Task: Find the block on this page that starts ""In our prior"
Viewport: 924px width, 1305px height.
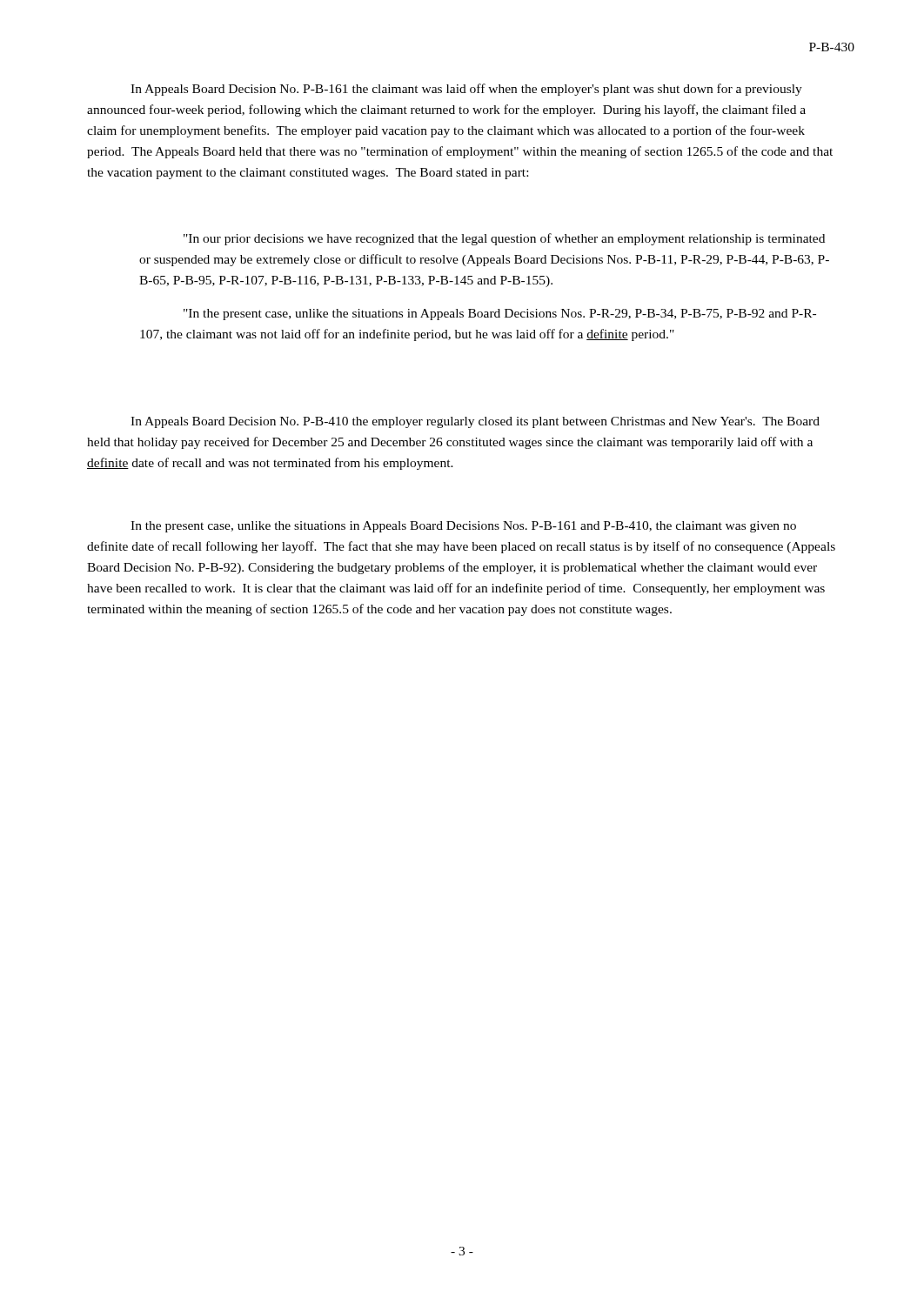Action: click(488, 286)
